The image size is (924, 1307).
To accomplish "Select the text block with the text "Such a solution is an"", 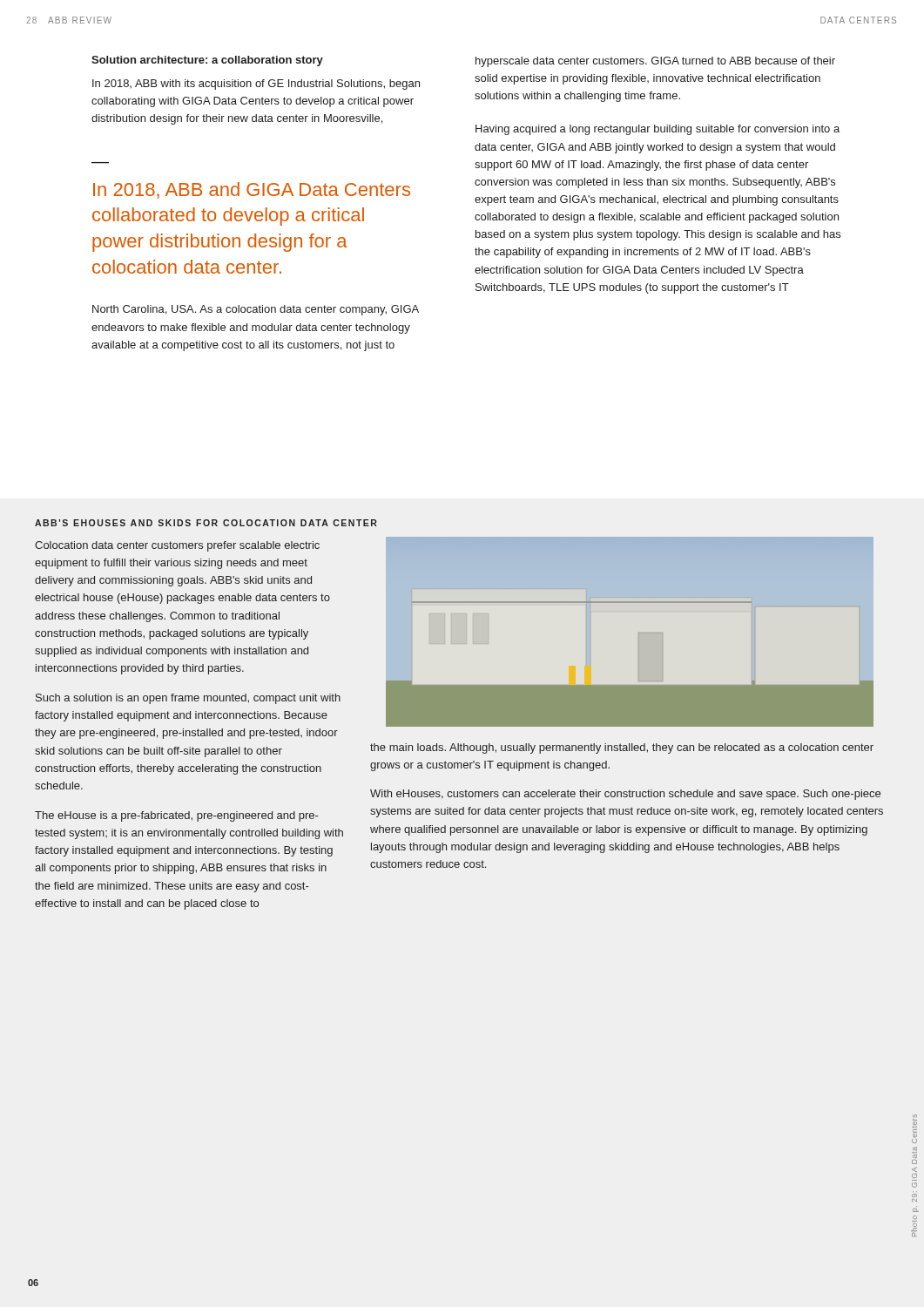I will (x=188, y=742).
